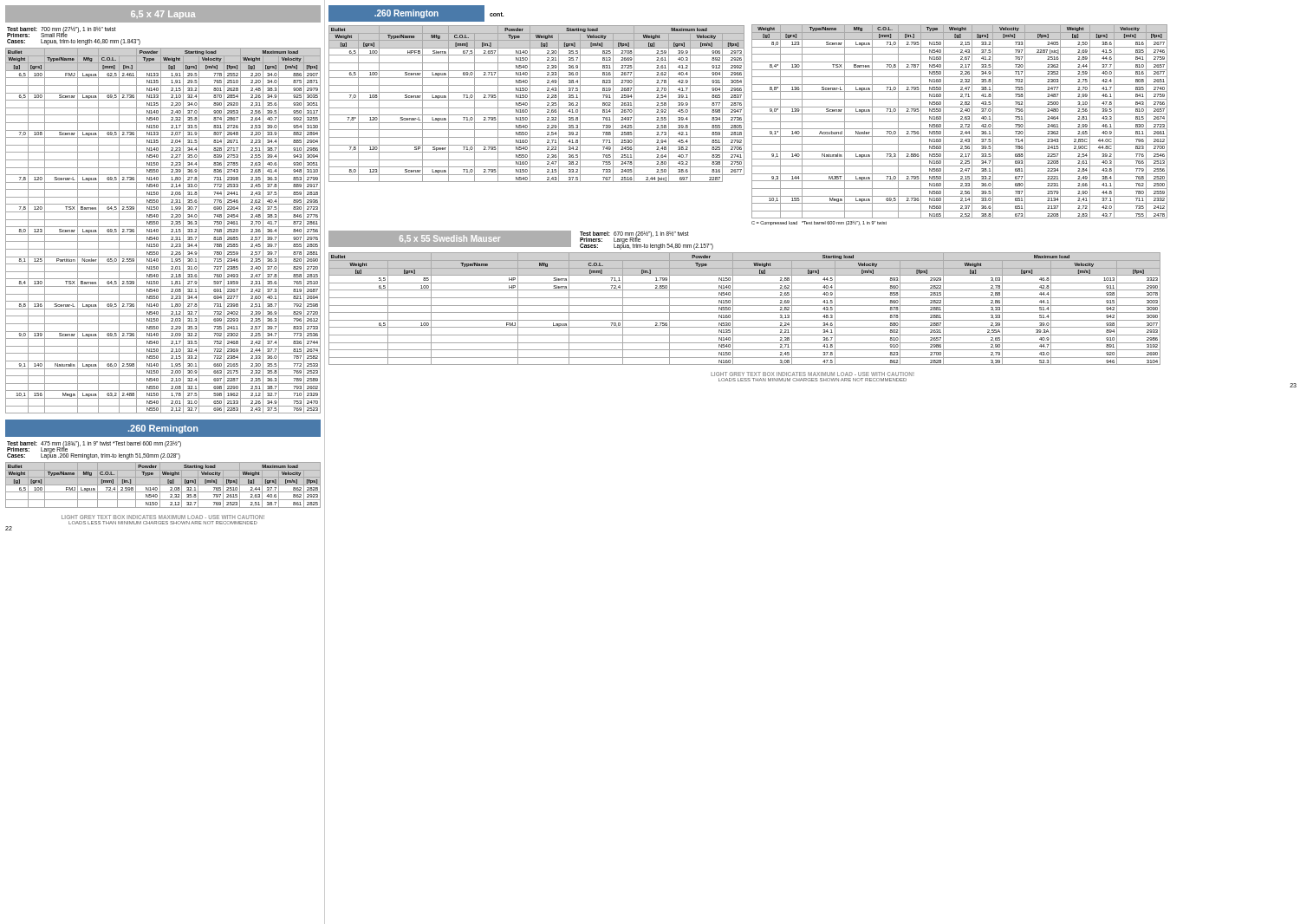Navigate to the element starting "Test barrel:670 mm (26½"), 1 in"
The width and height of the screenshot is (1300, 924).
coord(647,240)
